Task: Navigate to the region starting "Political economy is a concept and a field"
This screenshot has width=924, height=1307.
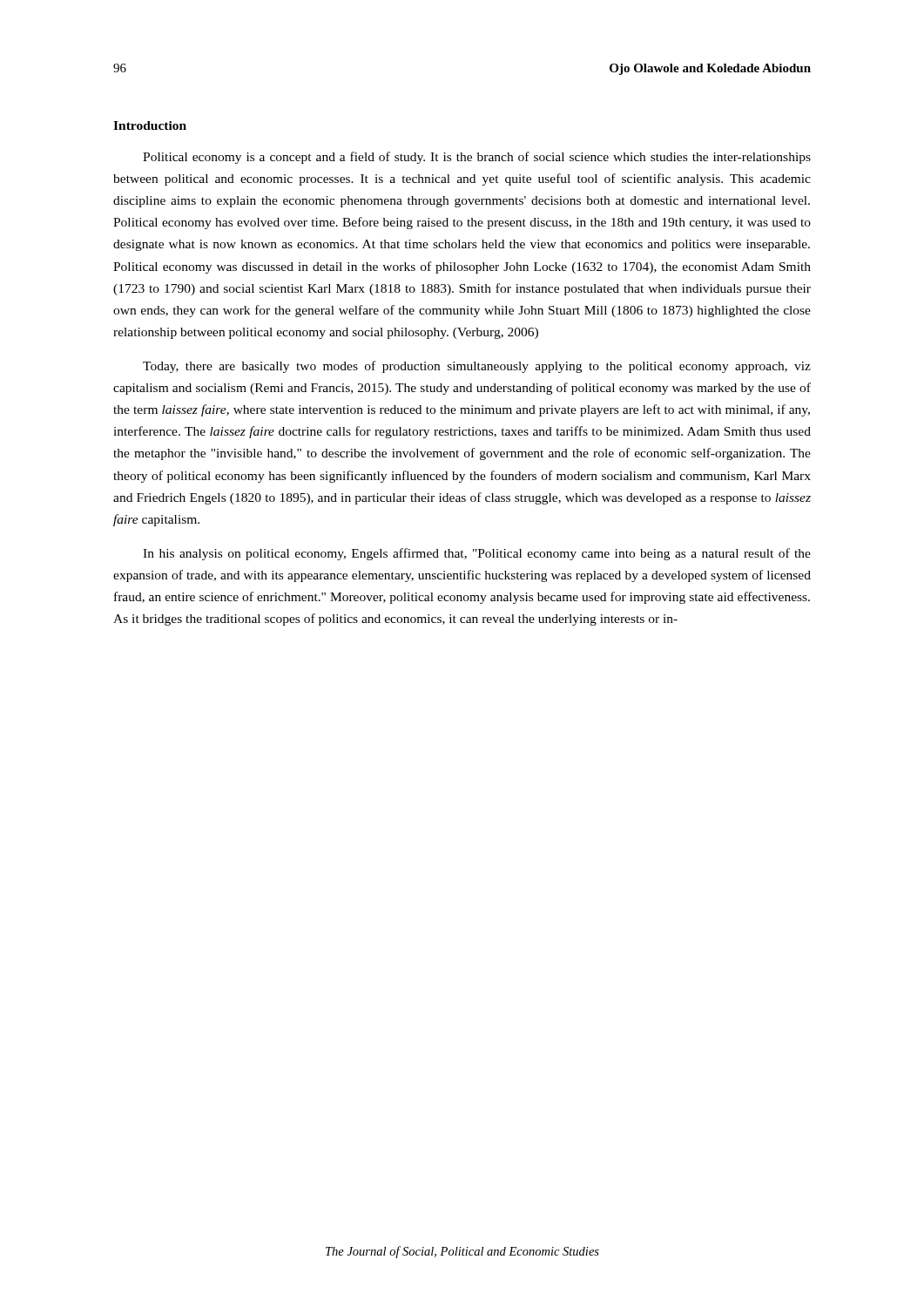Action: [462, 244]
